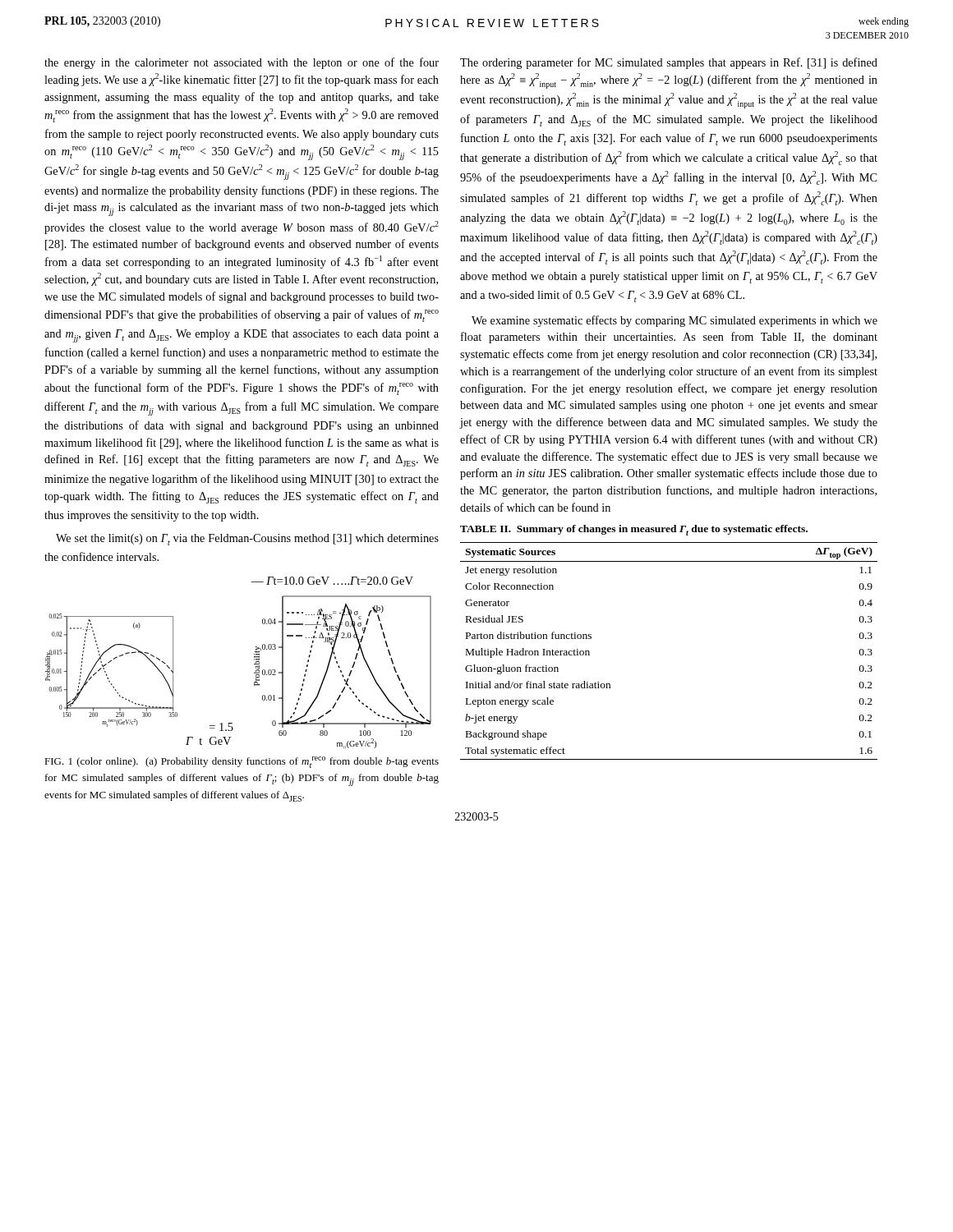Locate the line chart
This screenshot has width=953, height=1232.
(x=242, y=661)
